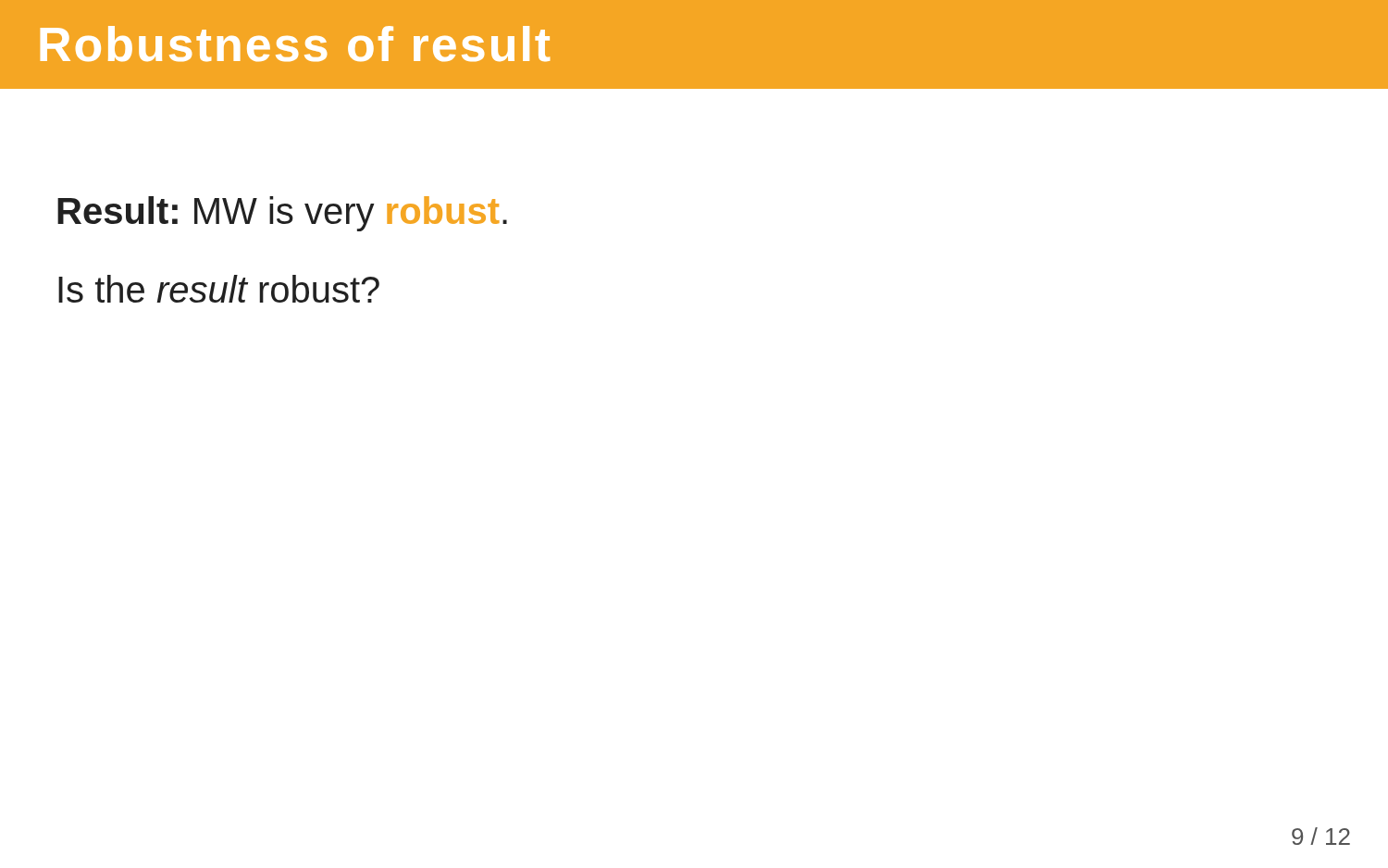Find "Is the result robust?" on this page
Image resolution: width=1388 pixels, height=868 pixels.
tap(218, 290)
